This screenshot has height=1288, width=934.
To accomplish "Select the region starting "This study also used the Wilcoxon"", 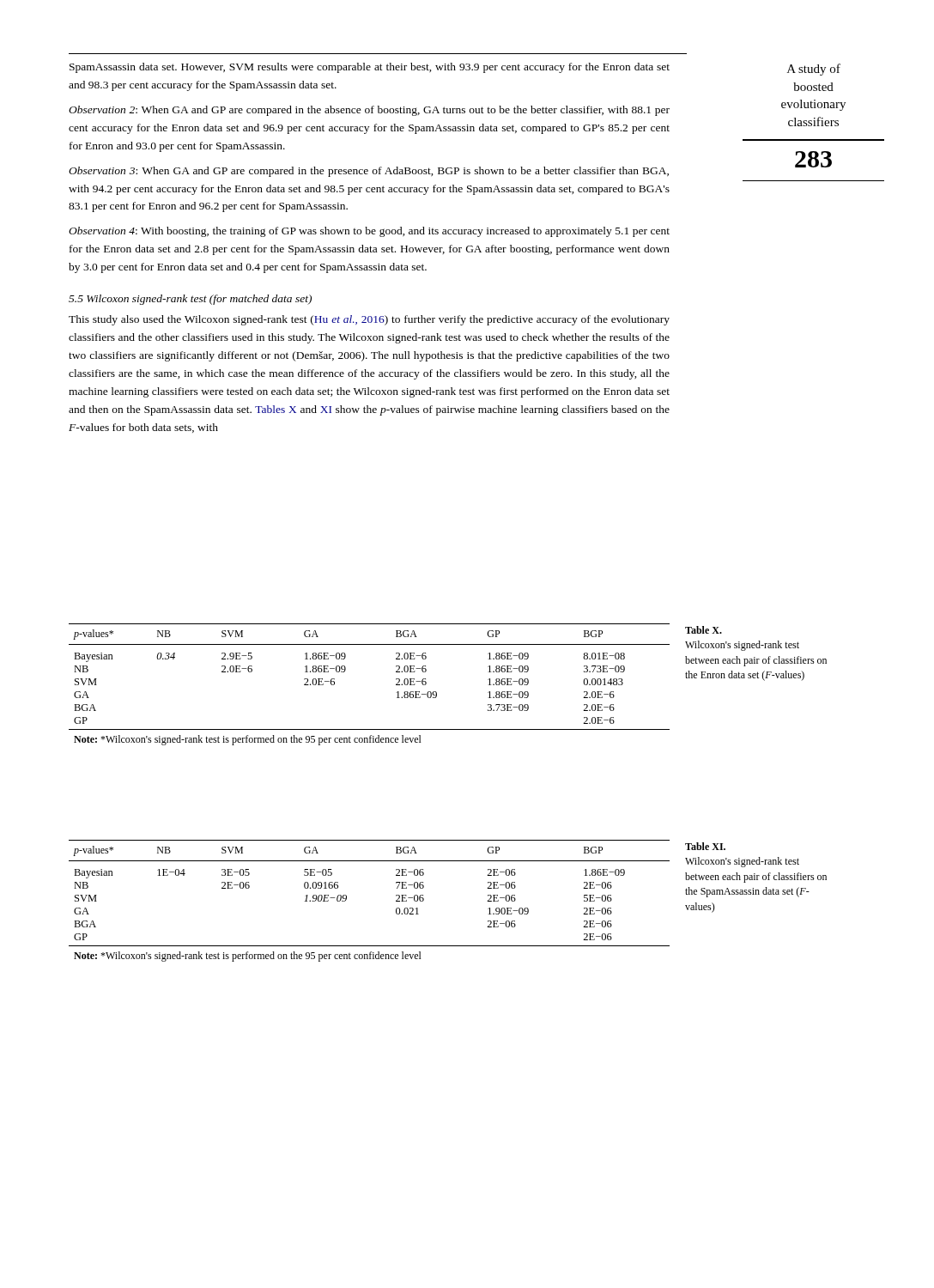I will pyautogui.click(x=369, y=374).
